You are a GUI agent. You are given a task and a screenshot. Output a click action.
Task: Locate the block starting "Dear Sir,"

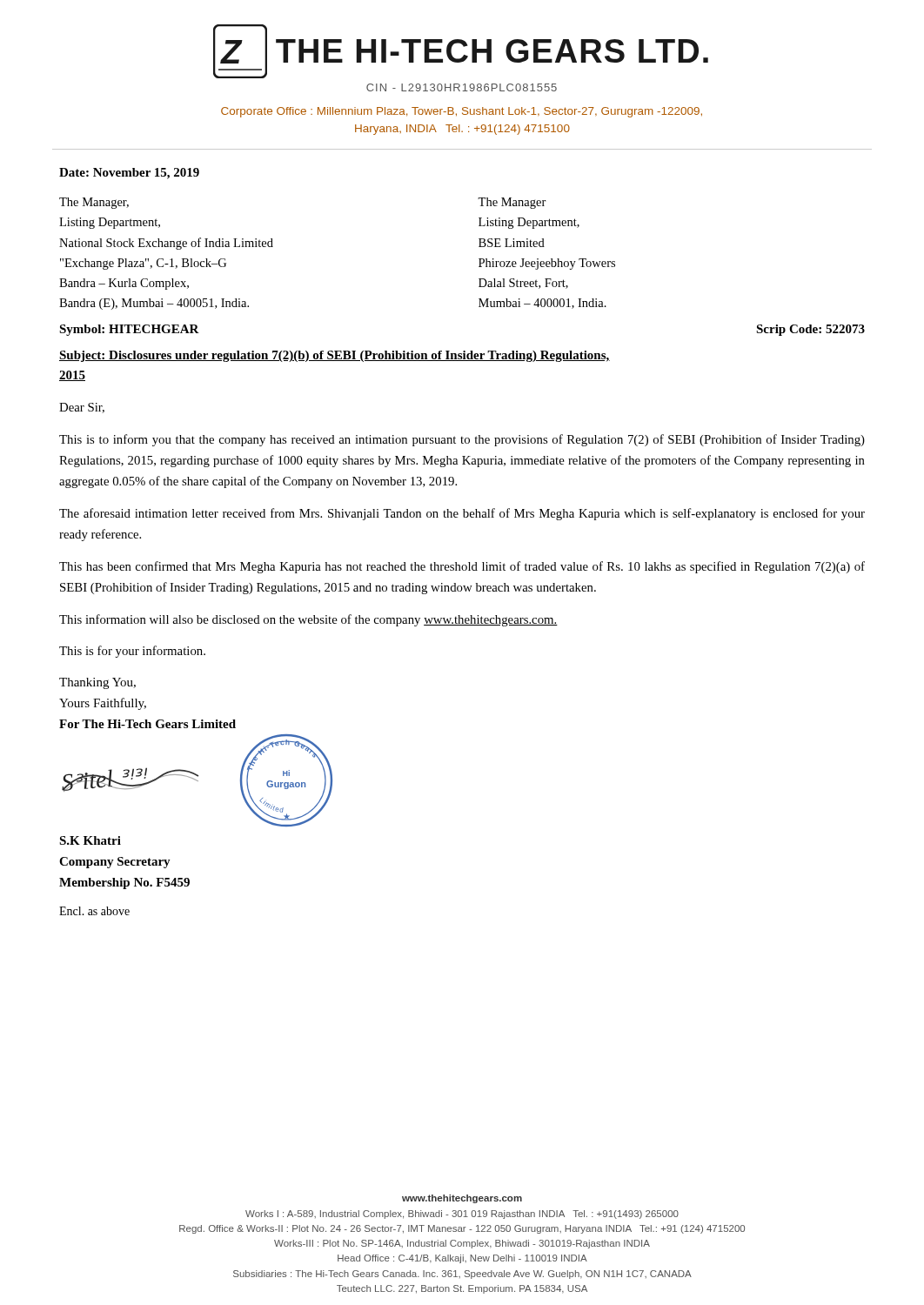point(82,407)
